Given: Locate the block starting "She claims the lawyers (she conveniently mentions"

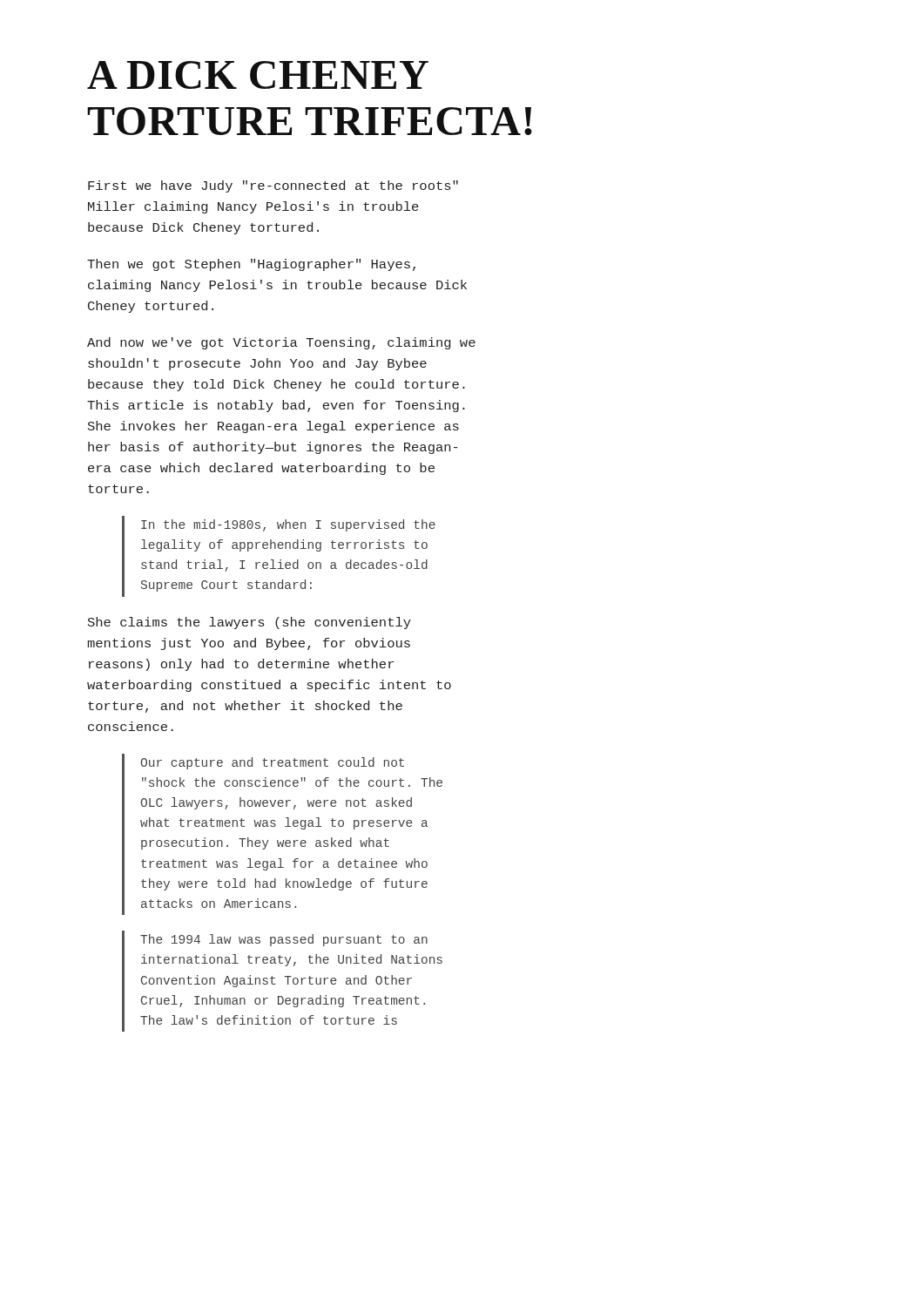Looking at the screenshot, I should (x=269, y=675).
